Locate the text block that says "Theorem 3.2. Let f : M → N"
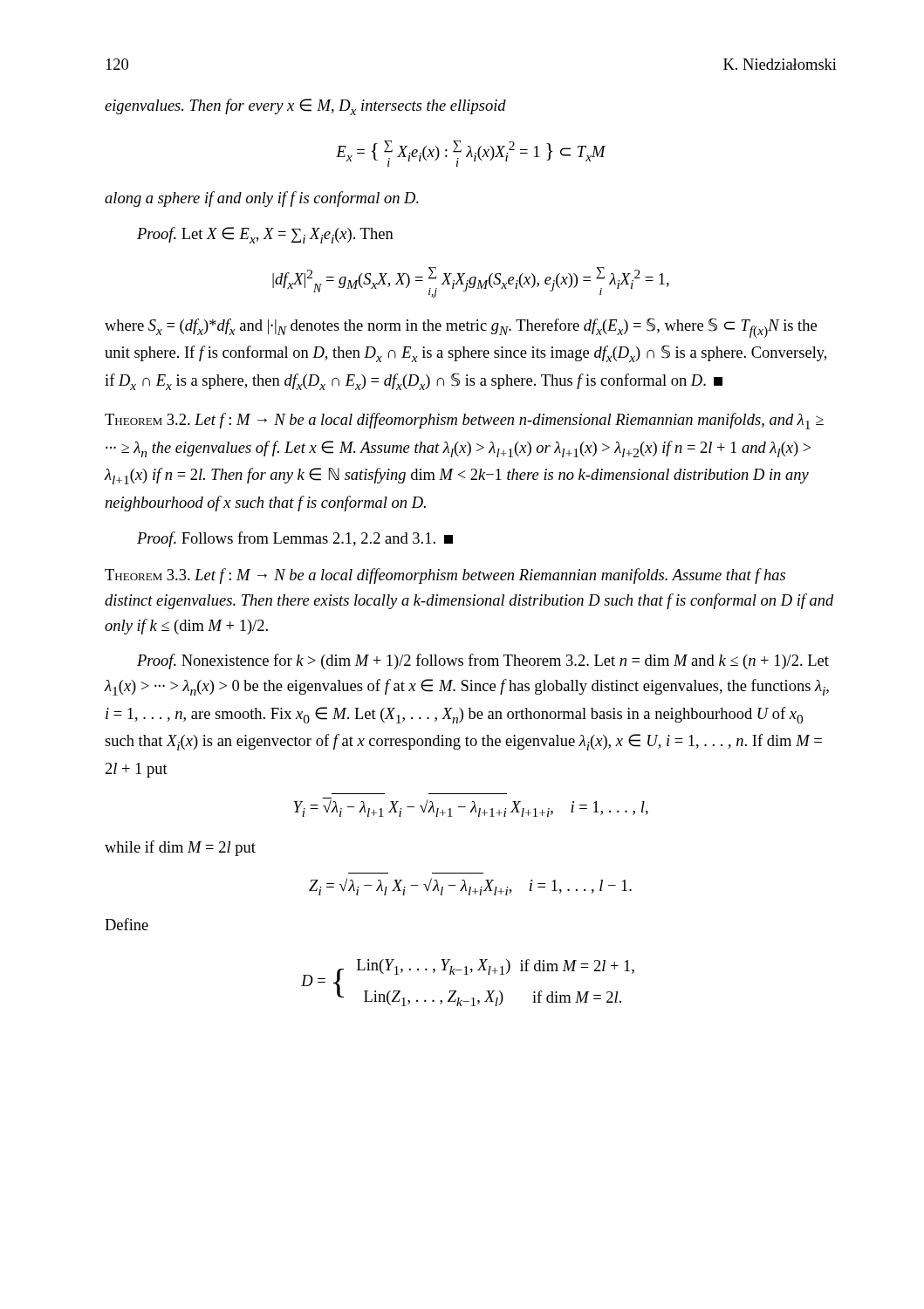Screen dimensions: 1309x924 tap(471, 462)
